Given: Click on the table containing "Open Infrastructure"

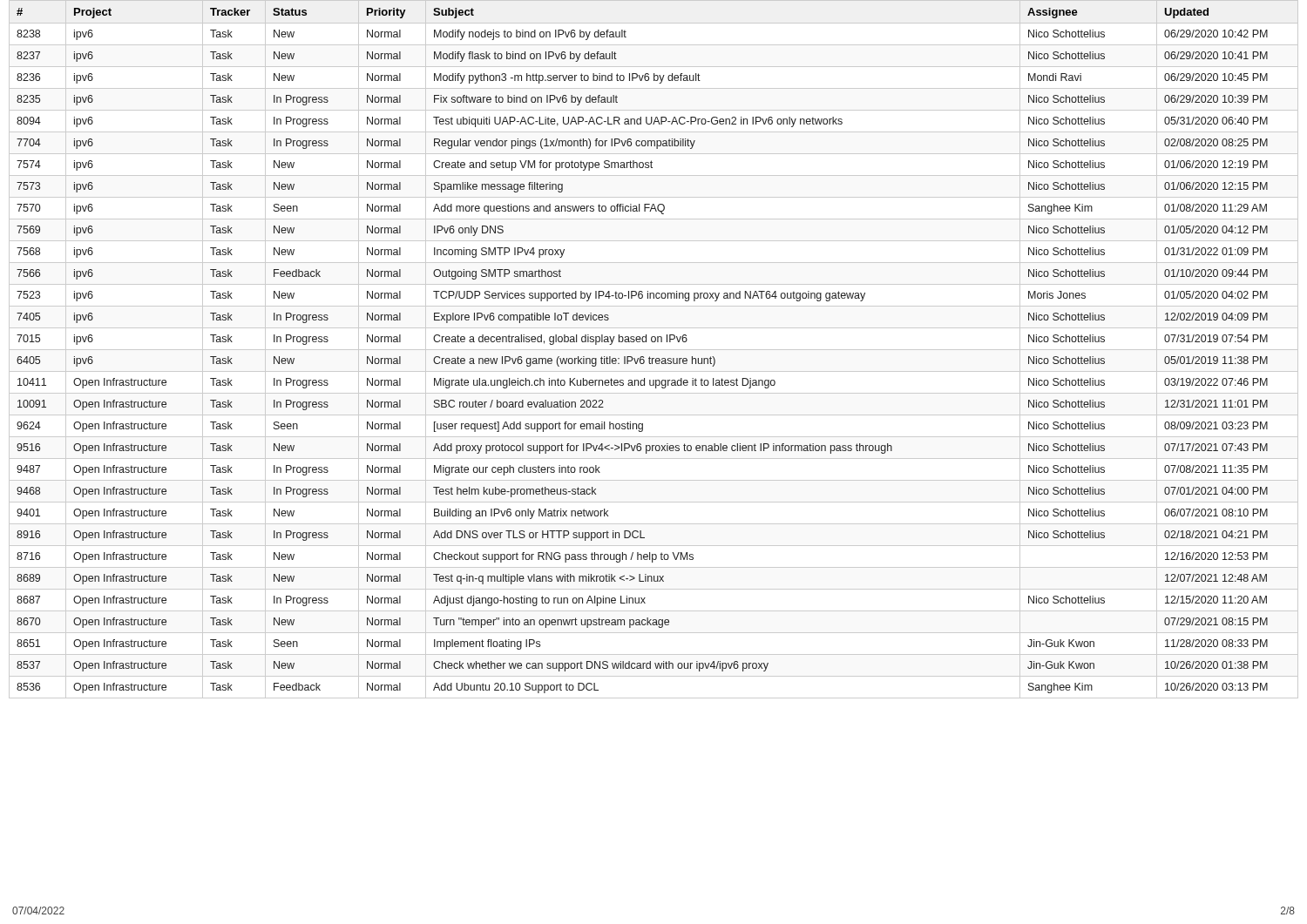Looking at the screenshot, I should point(654,349).
